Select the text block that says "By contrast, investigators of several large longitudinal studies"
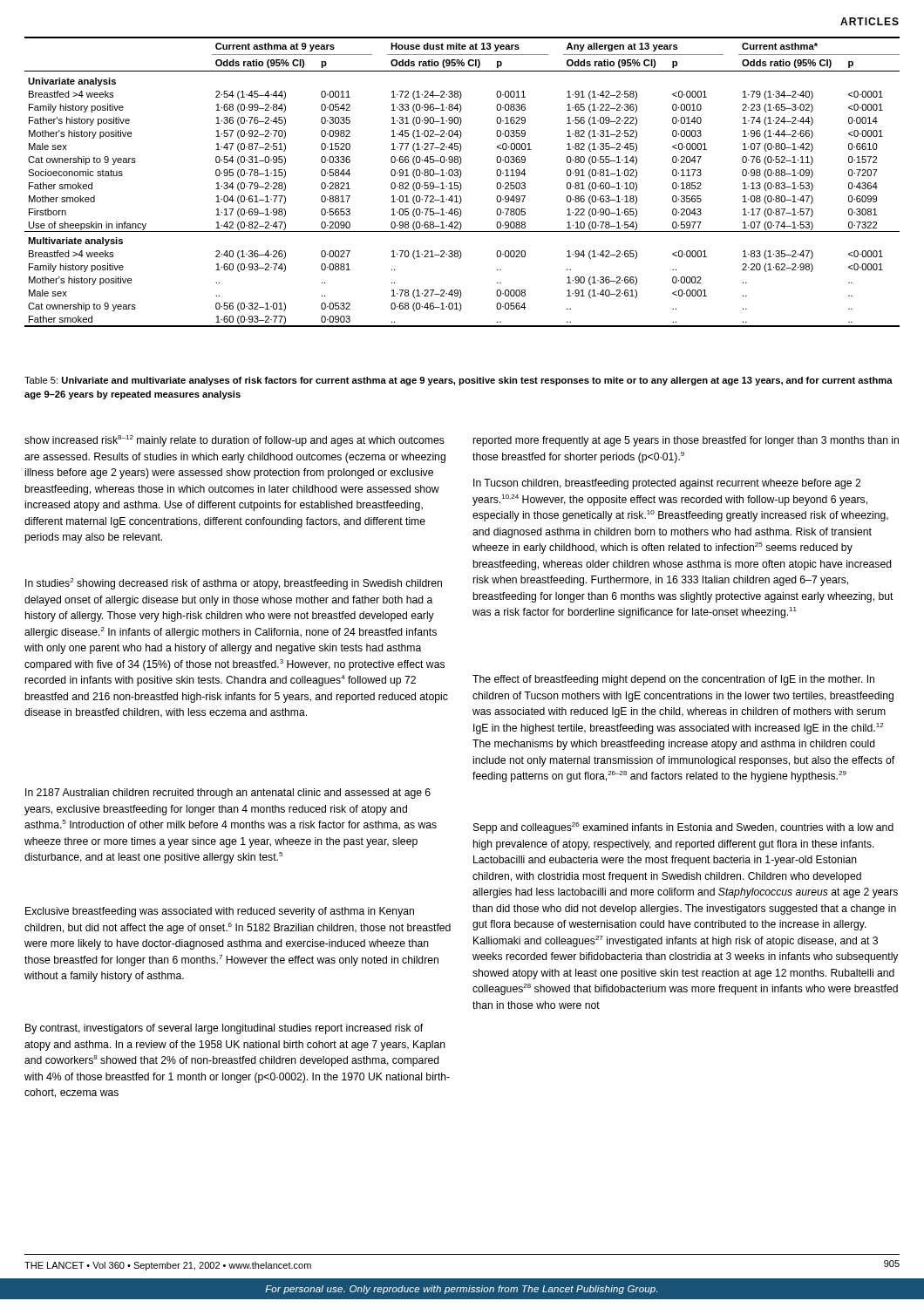This screenshot has width=924, height=1308. [237, 1060]
